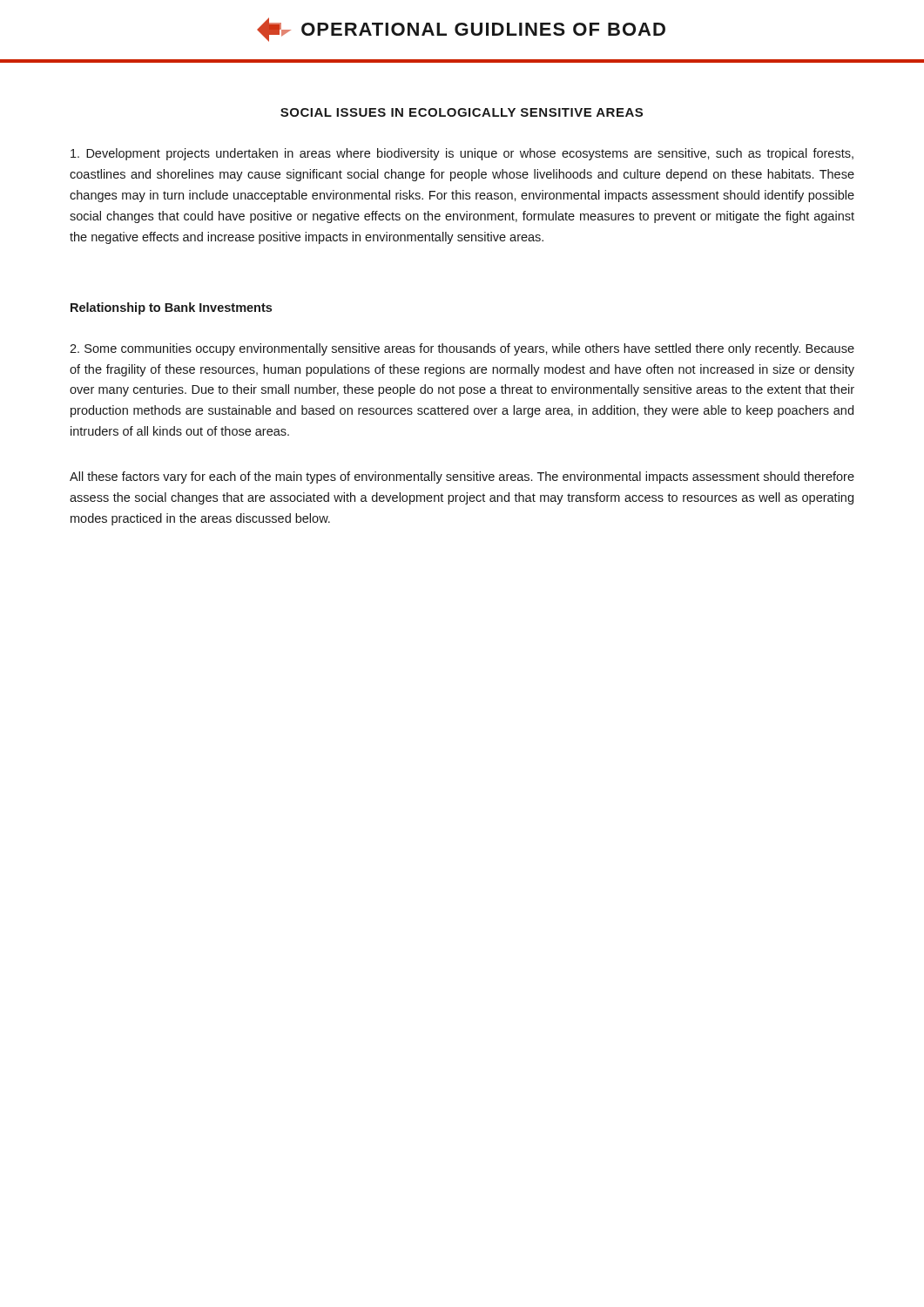Where does it say "SOCIAL ISSUES IN ECOLOGICALLY SENSITIVE AREAS"?
Image resolution: width=924 pixels, height=1307 pixels.
pos(462,112)
